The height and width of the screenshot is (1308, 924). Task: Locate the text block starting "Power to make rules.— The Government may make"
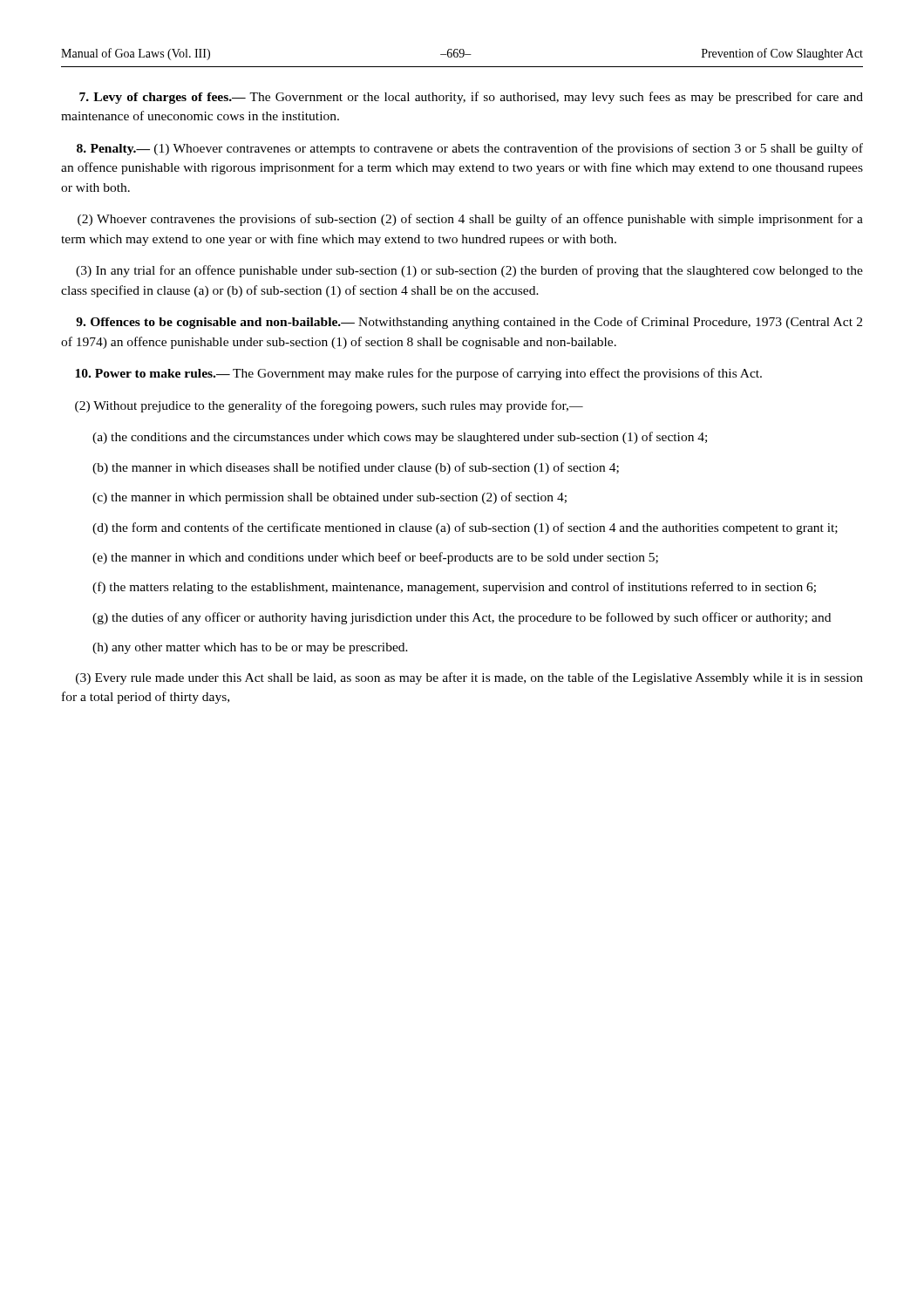462,374
